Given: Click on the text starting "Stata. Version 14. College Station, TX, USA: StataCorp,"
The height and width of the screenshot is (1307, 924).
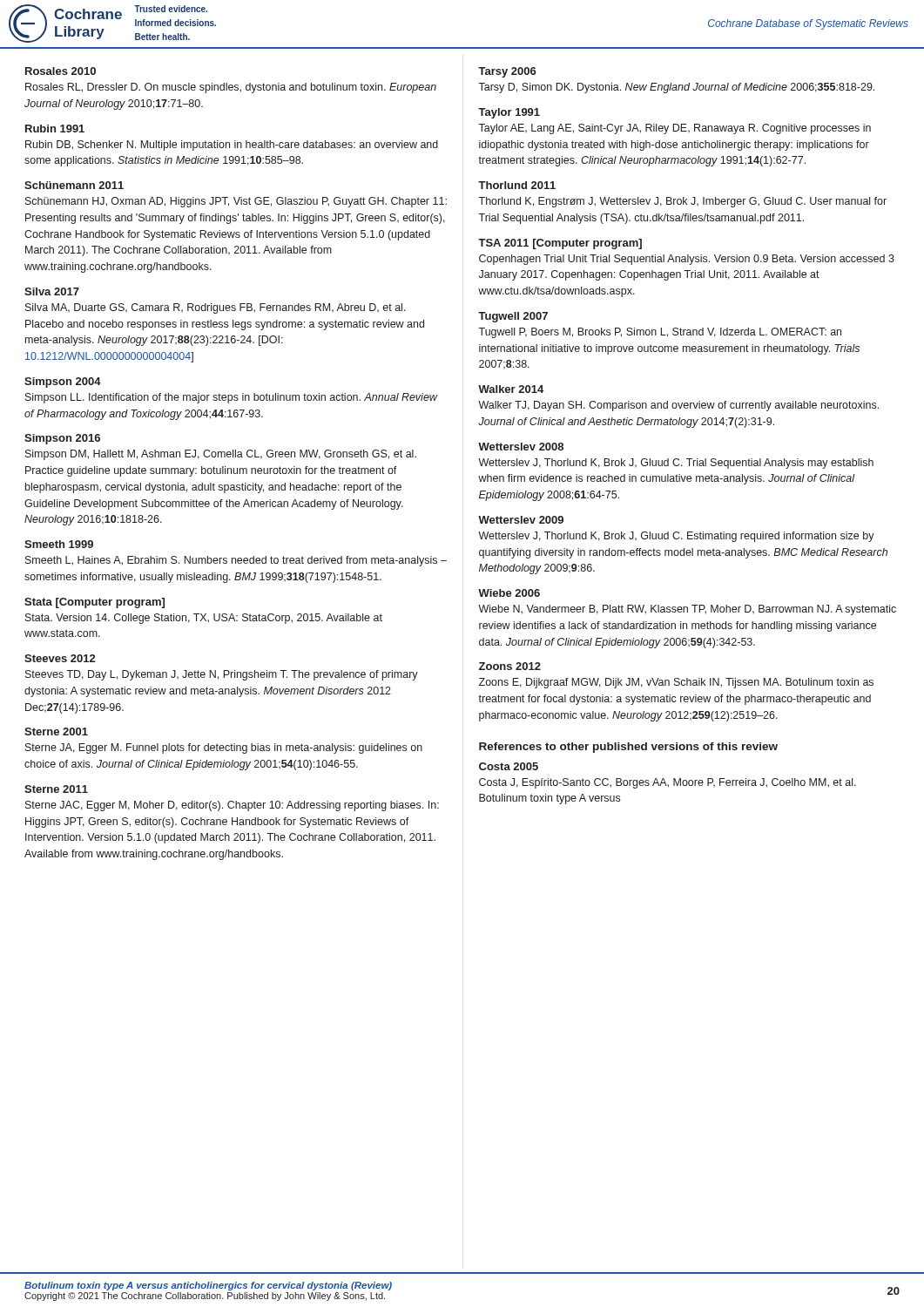Looking at the screenshot, I should (x=203, y=626).
